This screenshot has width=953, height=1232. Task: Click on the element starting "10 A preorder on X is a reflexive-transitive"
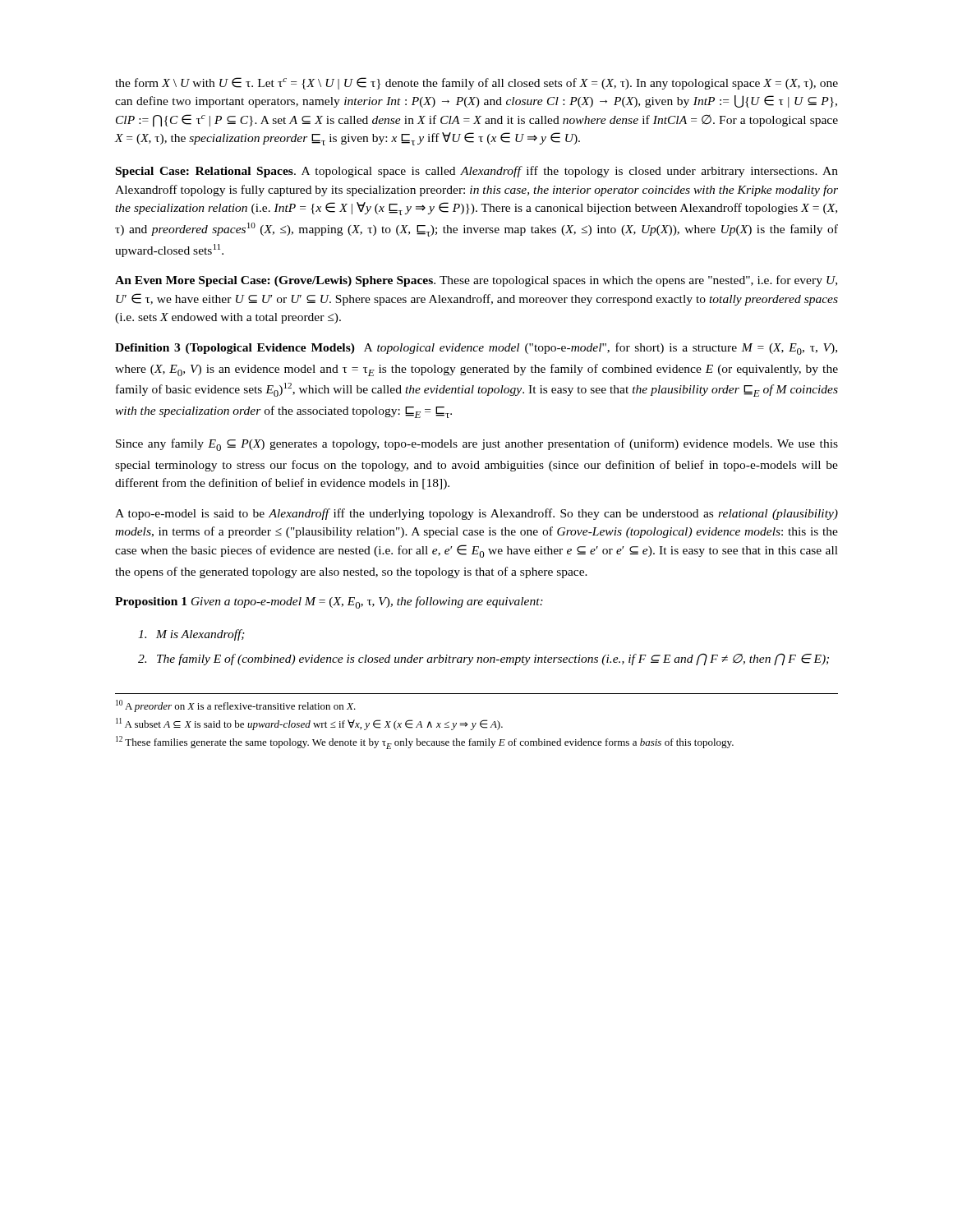[235, 705]
